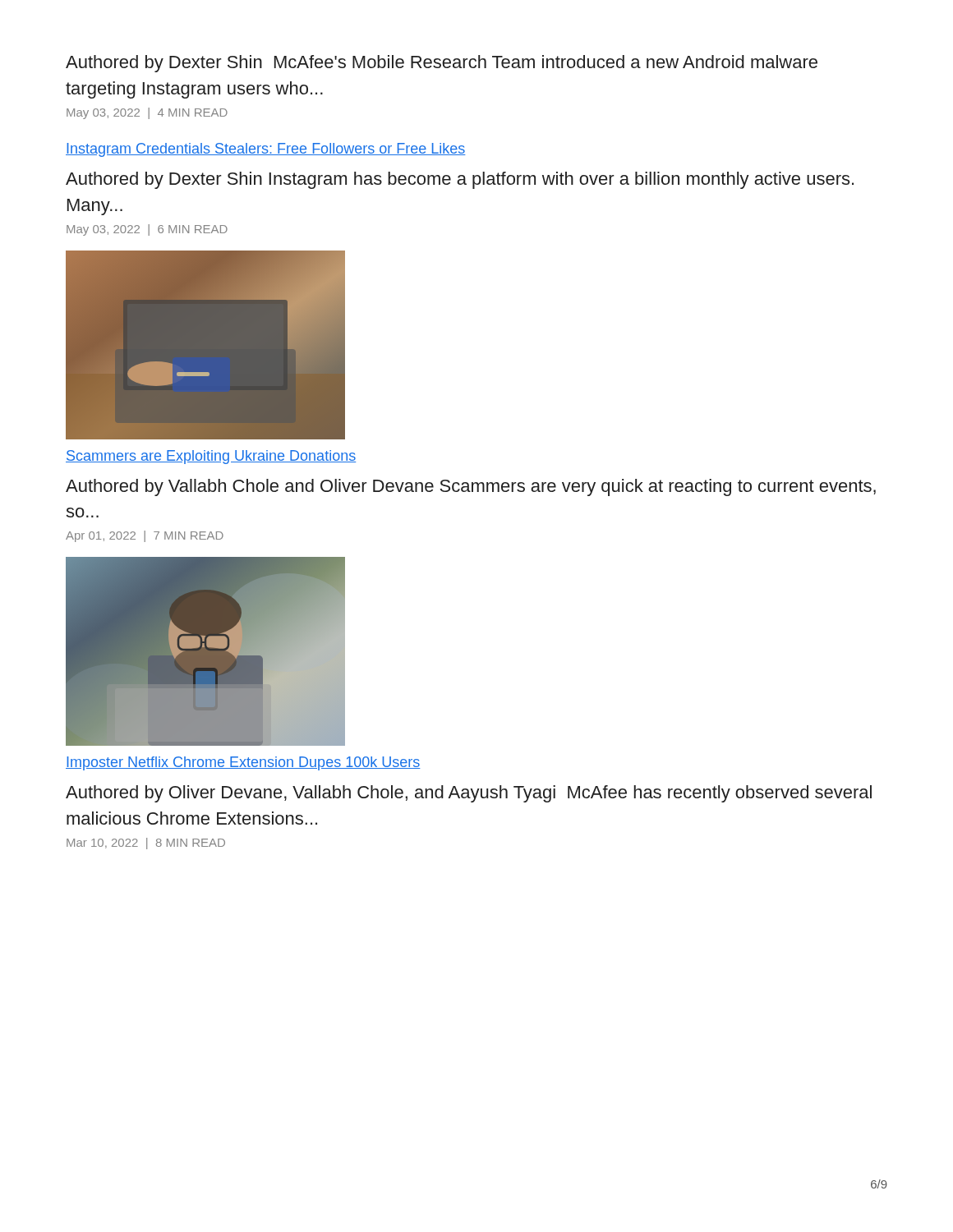Click on the text block with the text "Authored by Oliver Devane, Vallabh Chole,"
953x1232 pixels.
tap(469, 806)
